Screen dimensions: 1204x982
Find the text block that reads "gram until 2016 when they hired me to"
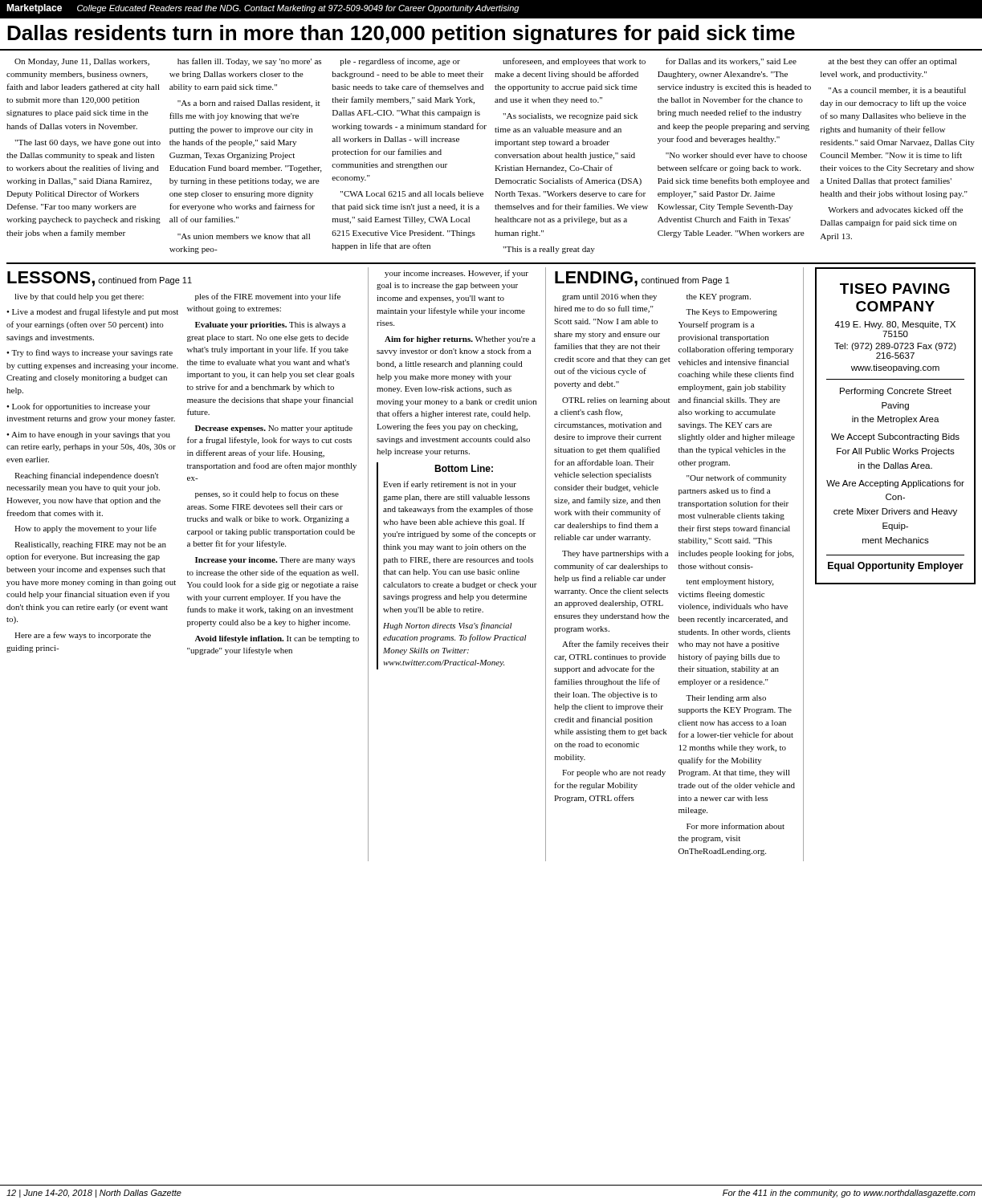click(x=674, y=576)
